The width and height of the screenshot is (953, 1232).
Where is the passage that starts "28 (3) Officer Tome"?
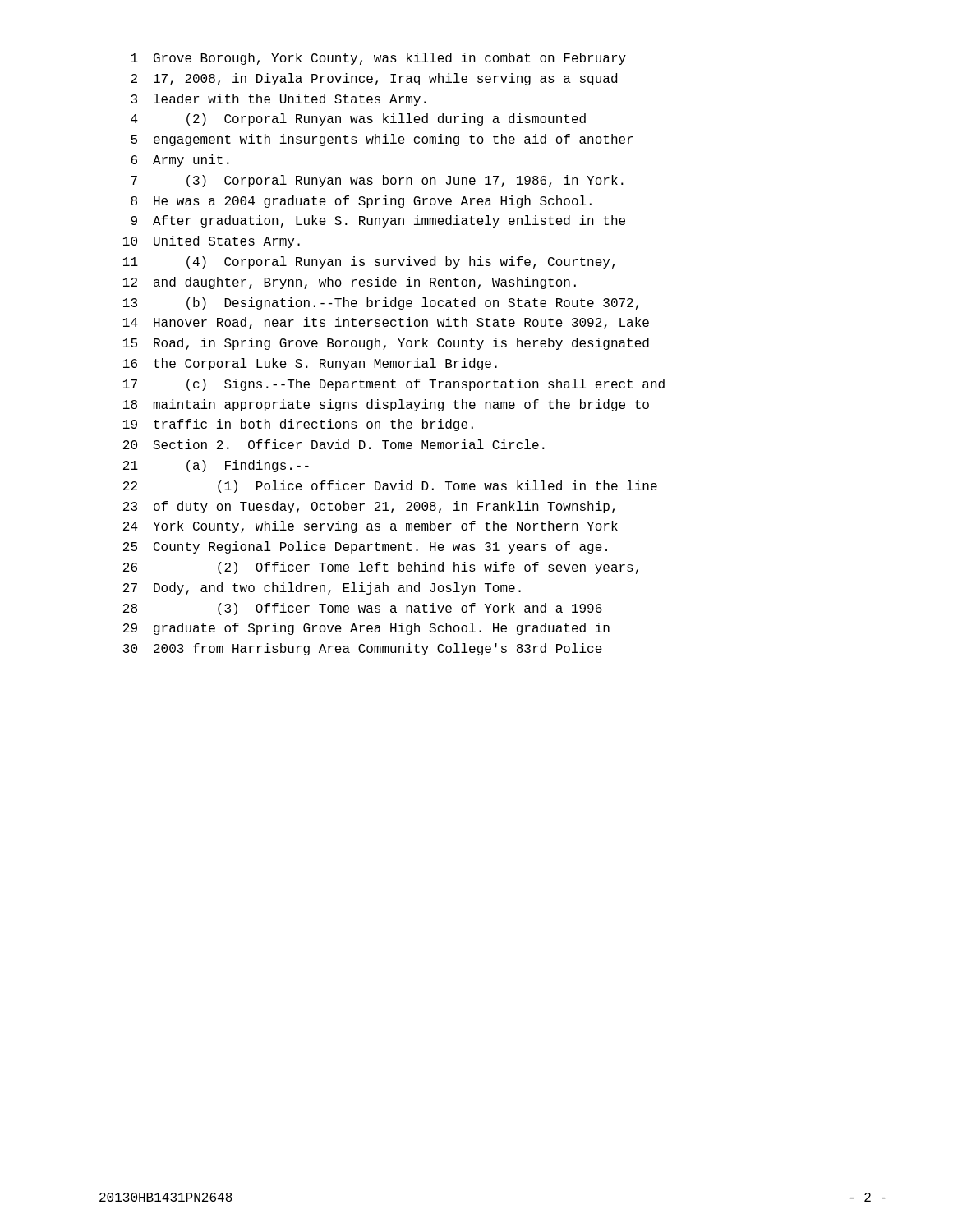point(493,609)
